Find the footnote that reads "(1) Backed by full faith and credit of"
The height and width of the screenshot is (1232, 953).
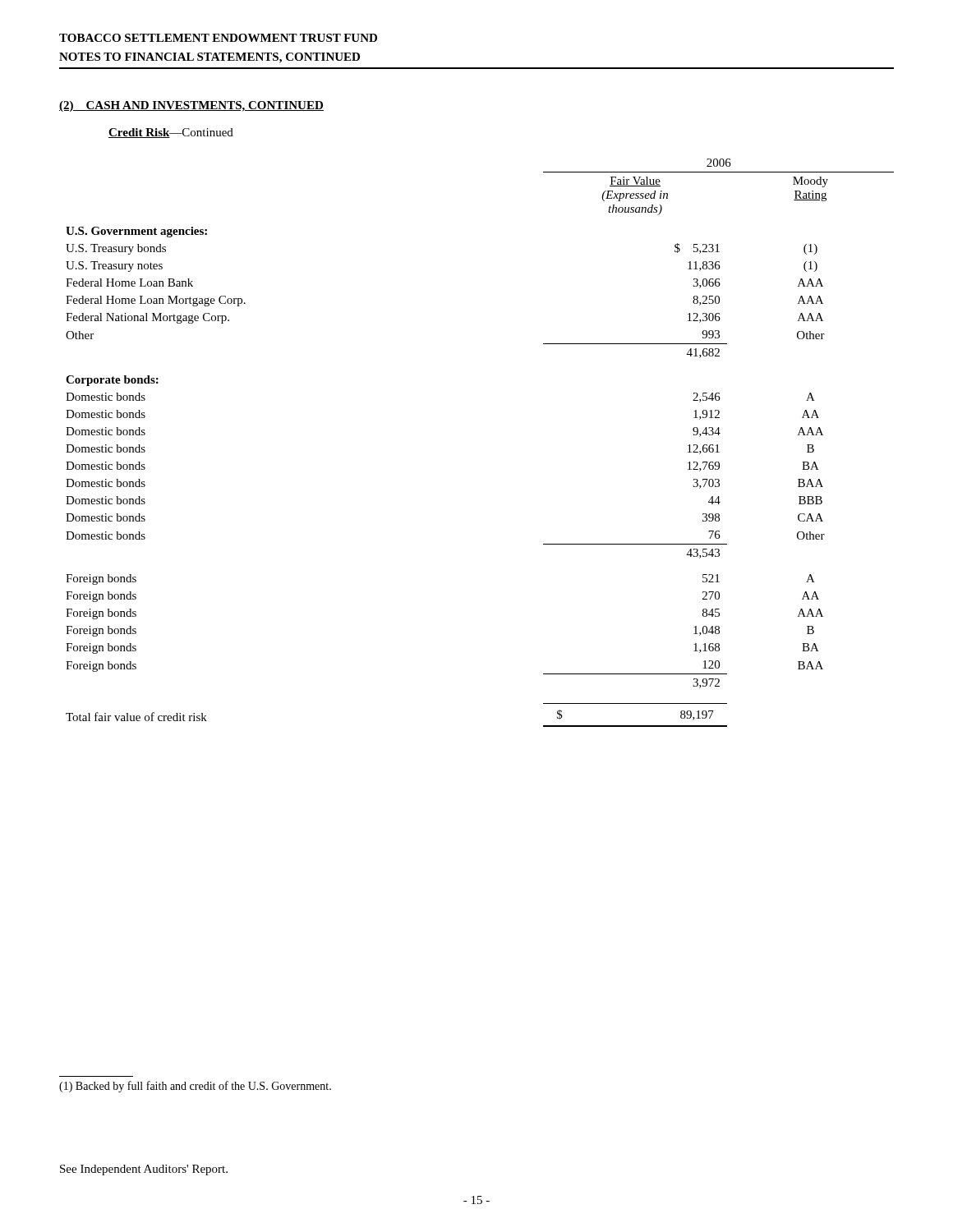pos(195,1085)
